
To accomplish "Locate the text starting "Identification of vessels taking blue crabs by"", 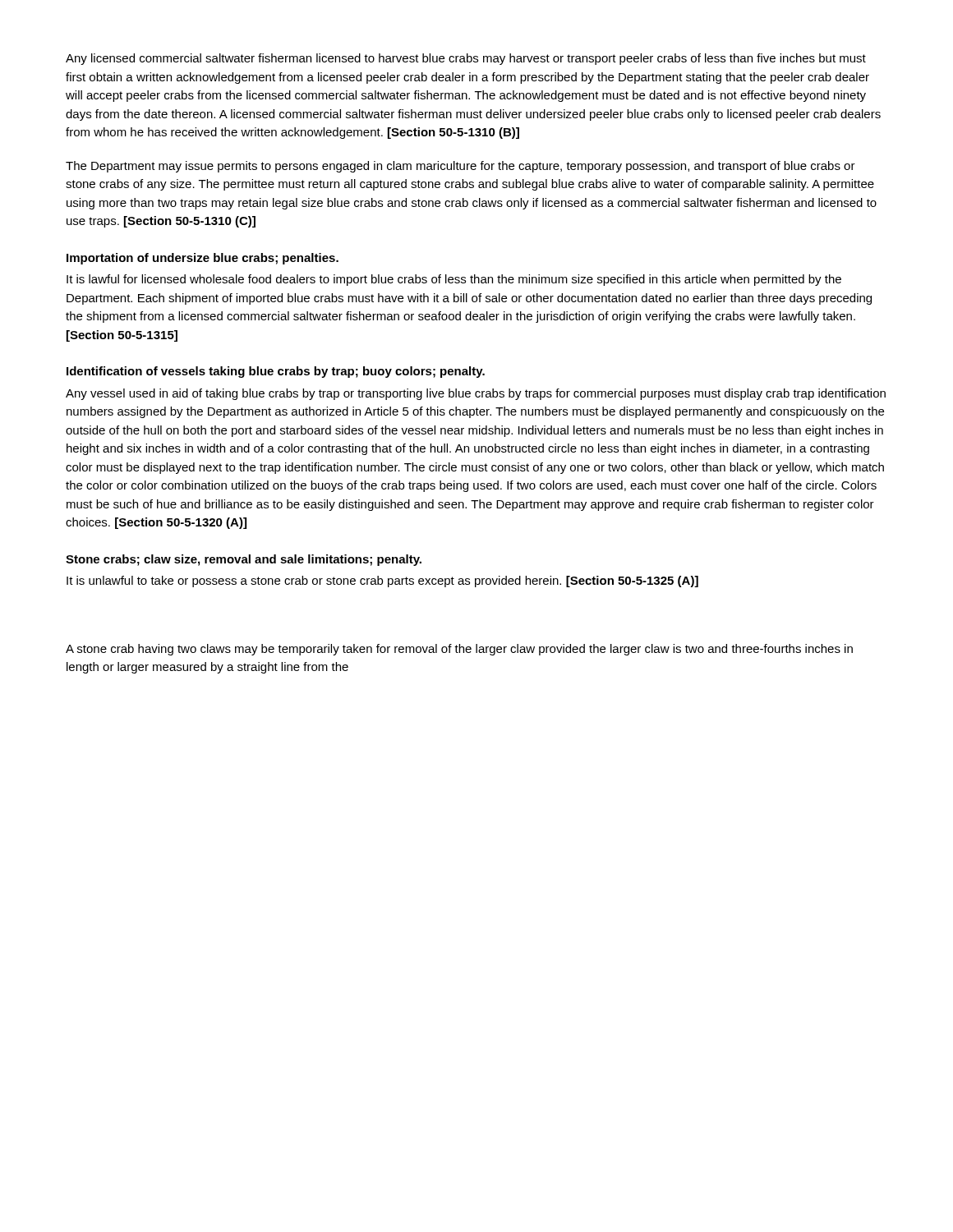I will 276,371.
